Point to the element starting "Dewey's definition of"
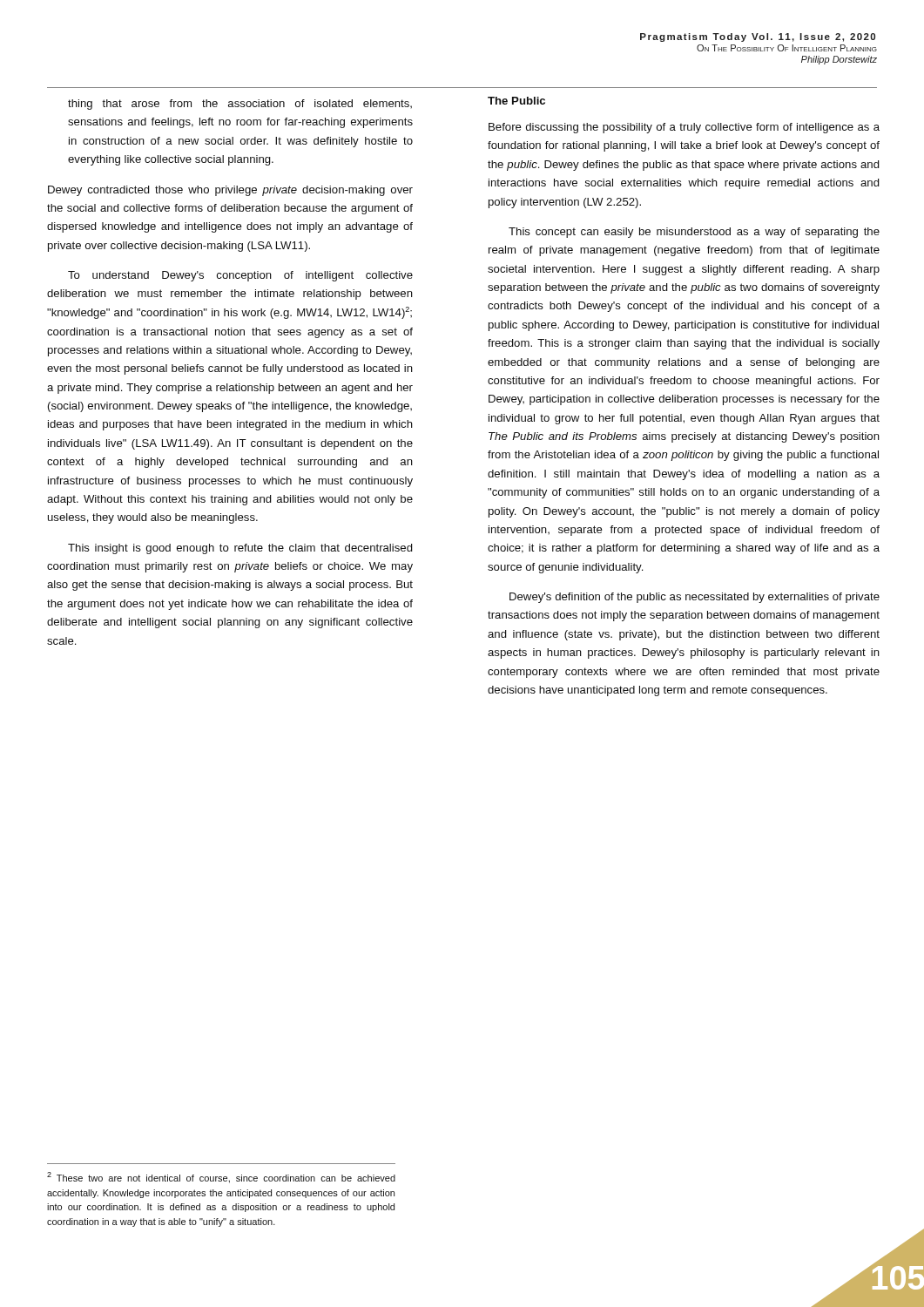The height and width of the screenshot is (1307, 924). point(684,643)
